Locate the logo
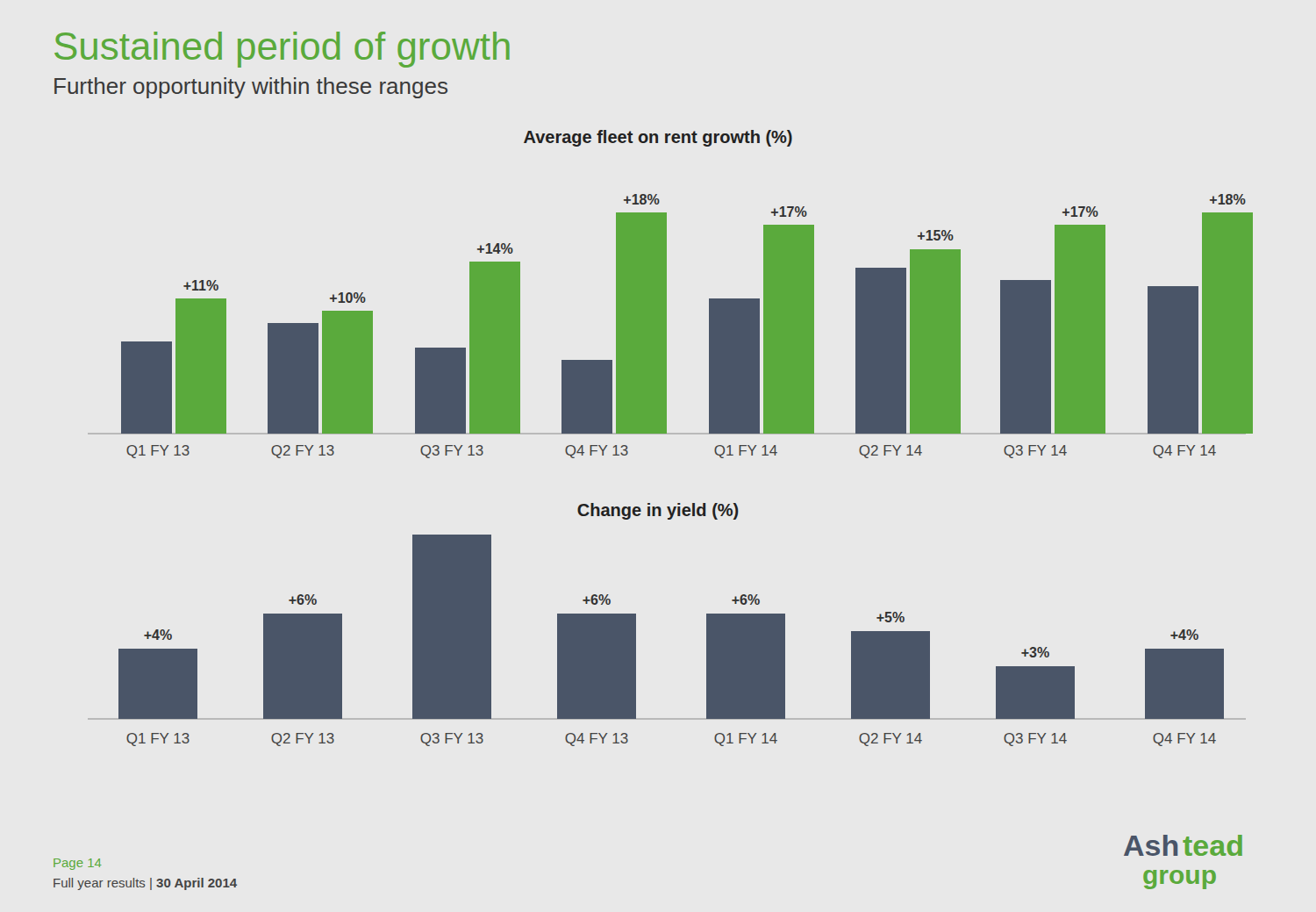Viewport: 1316px width, 912px height. [x=1193, y=859]
